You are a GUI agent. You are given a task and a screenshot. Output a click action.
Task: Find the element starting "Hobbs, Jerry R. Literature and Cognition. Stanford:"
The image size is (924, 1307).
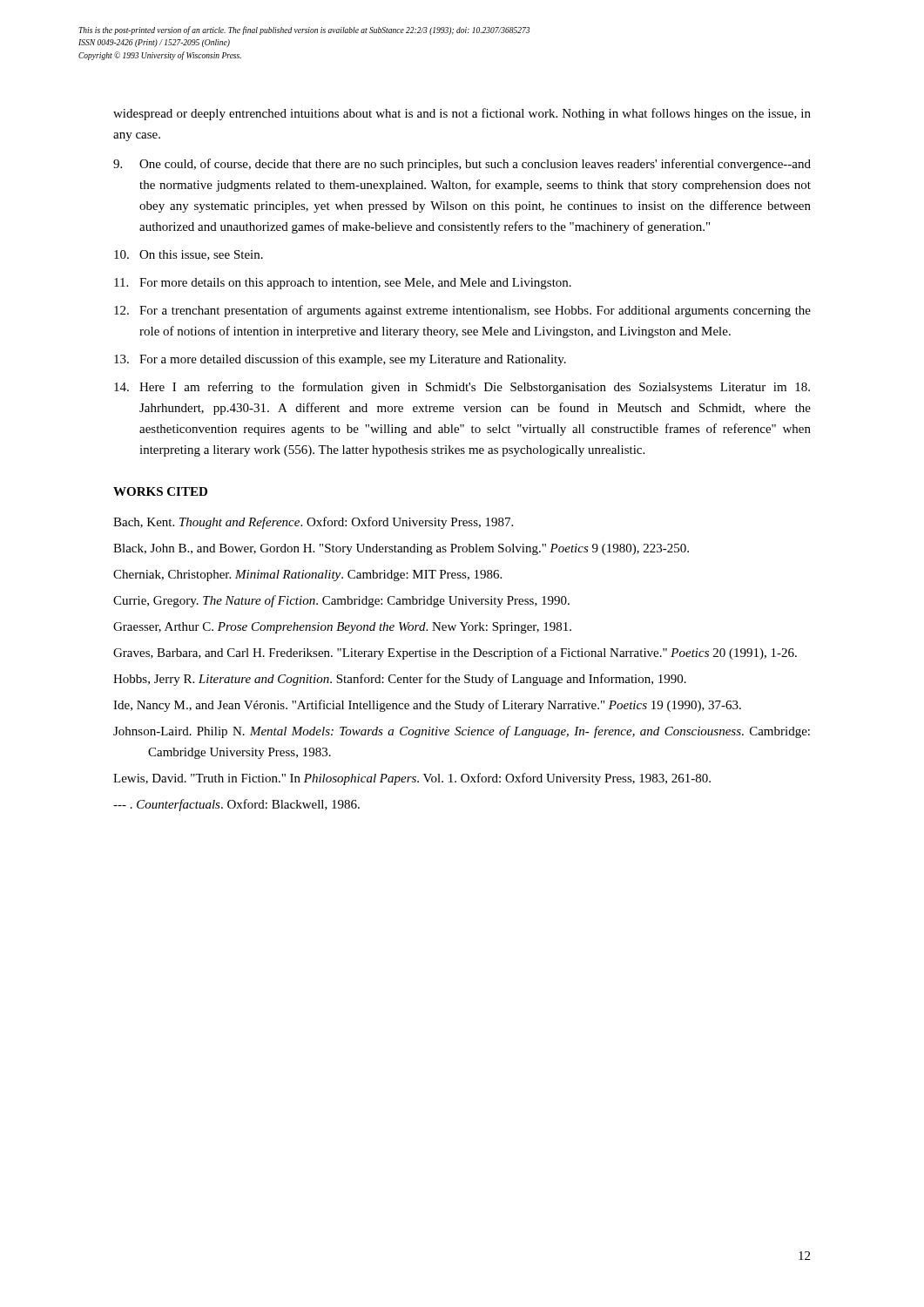400,679
